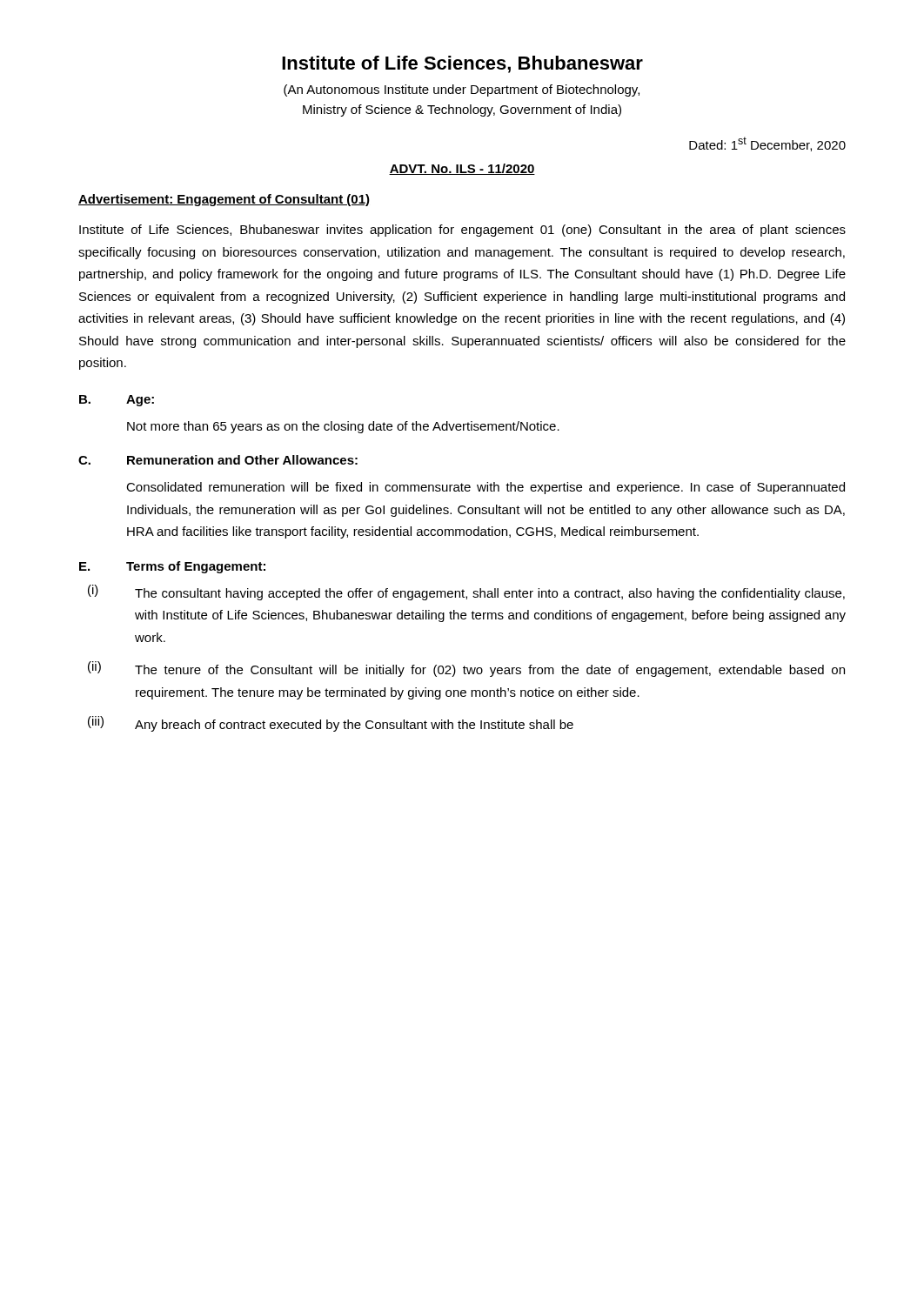Find the section header that reads "Advertisement: Engagement of Consultant"
Screen dimensions: 1305x924
[x=224, y=199]
